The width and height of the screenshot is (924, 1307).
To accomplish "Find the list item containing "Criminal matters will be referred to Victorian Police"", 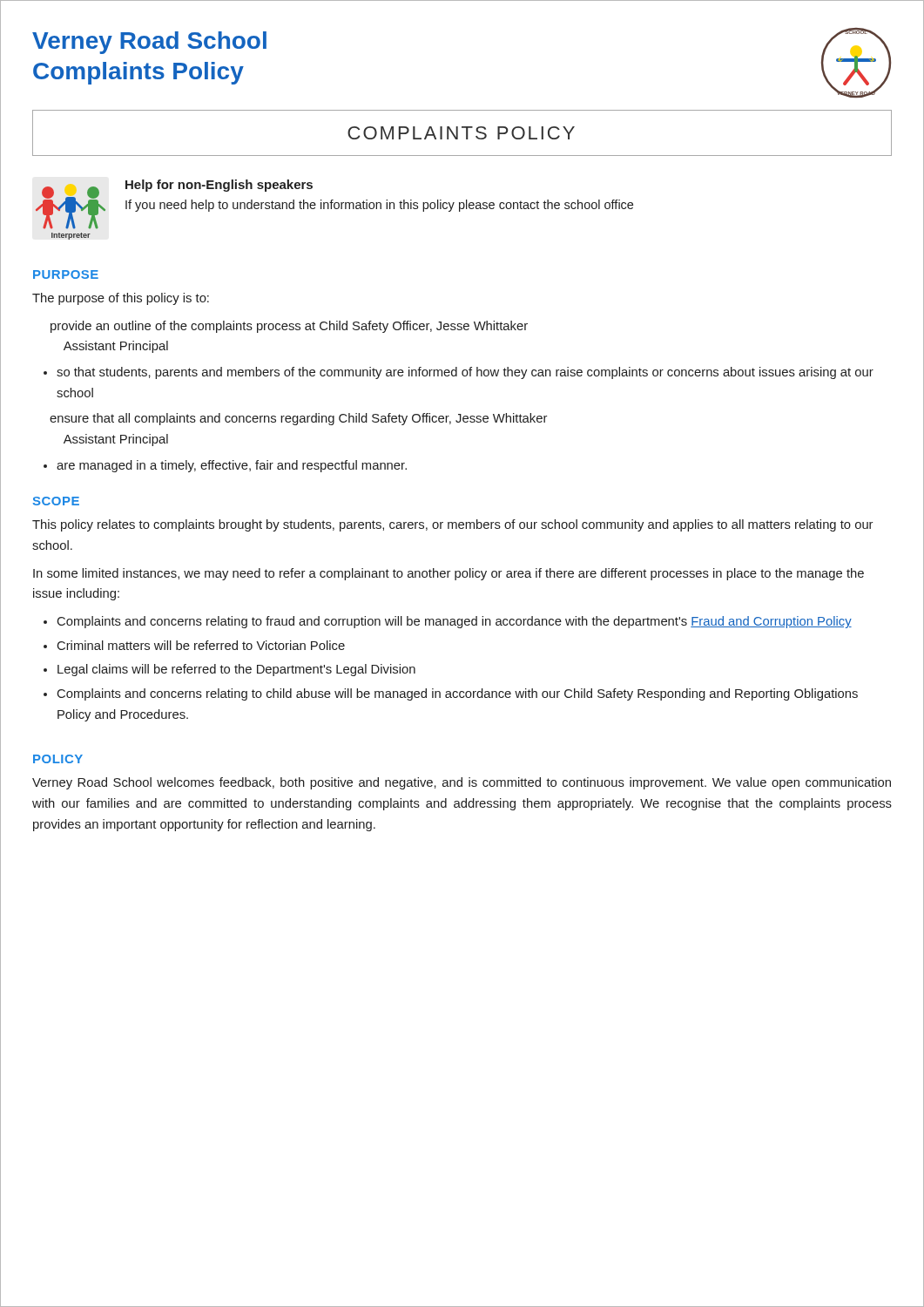I will pyautogui.click(x=201, y=645).
